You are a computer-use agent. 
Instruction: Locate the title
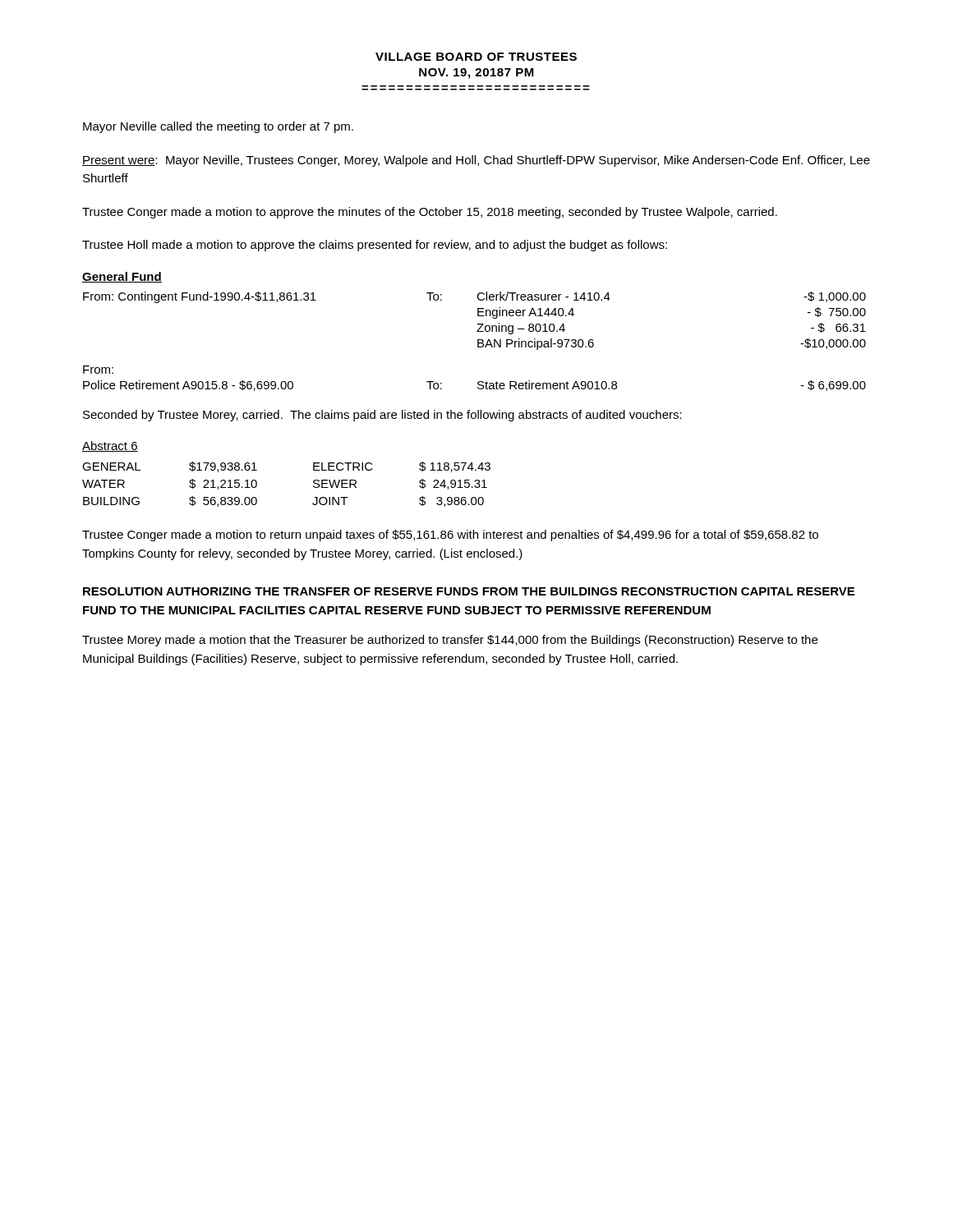pyautogui.click(x=476, y=72)
